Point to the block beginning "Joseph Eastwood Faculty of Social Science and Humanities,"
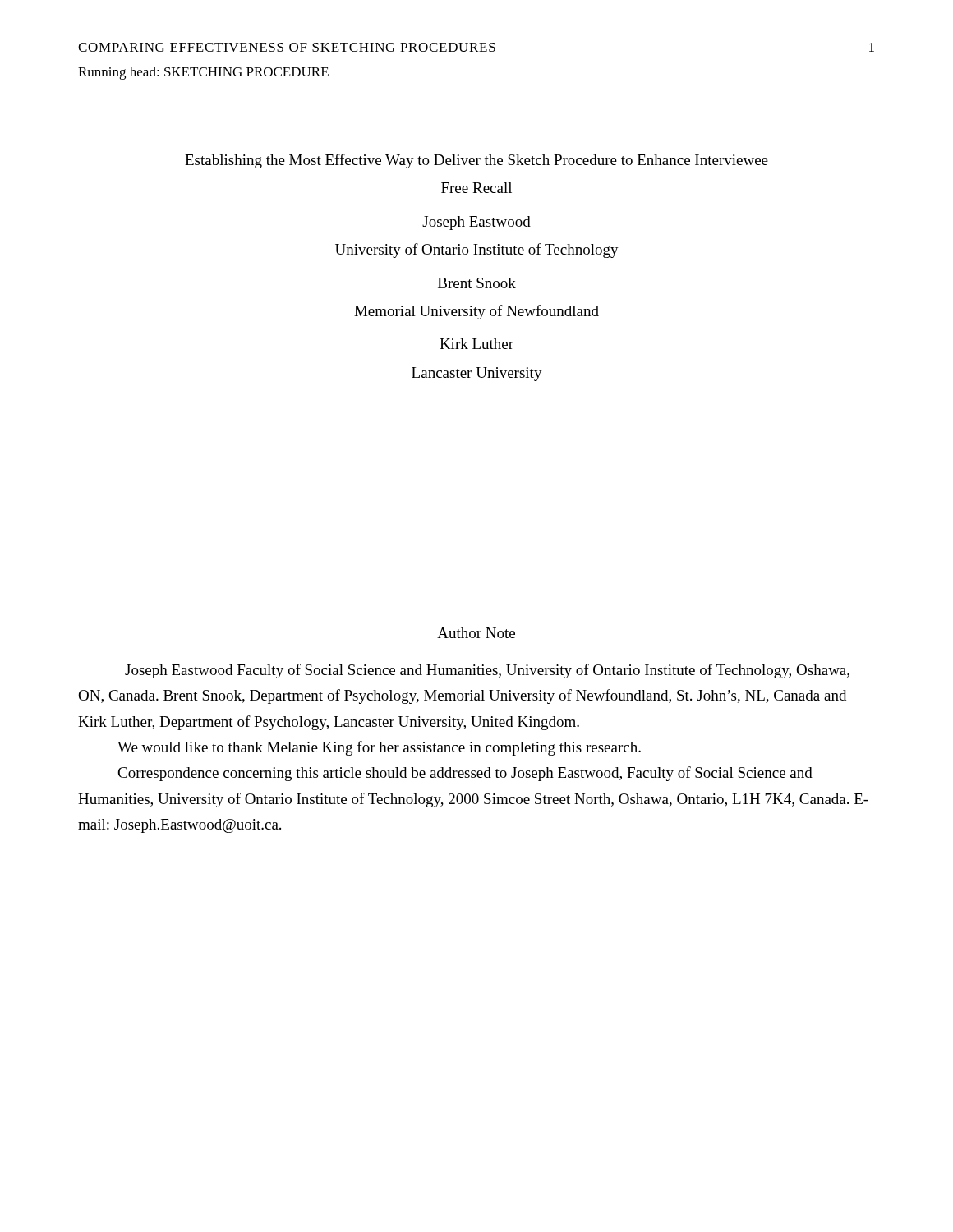Screen dimensions: 1232x953 point(464,696)
